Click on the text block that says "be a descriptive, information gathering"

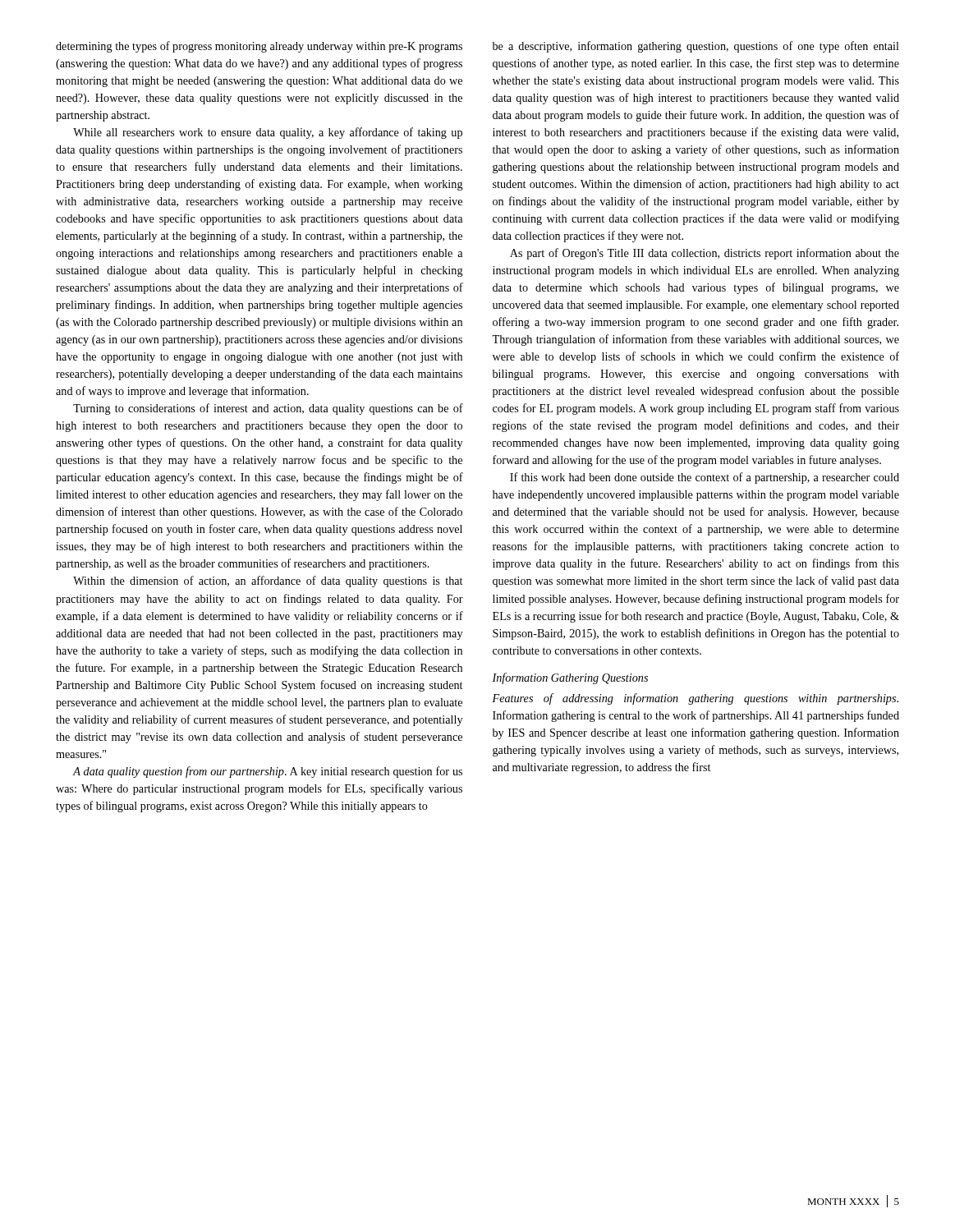click(x=696, y=407)
